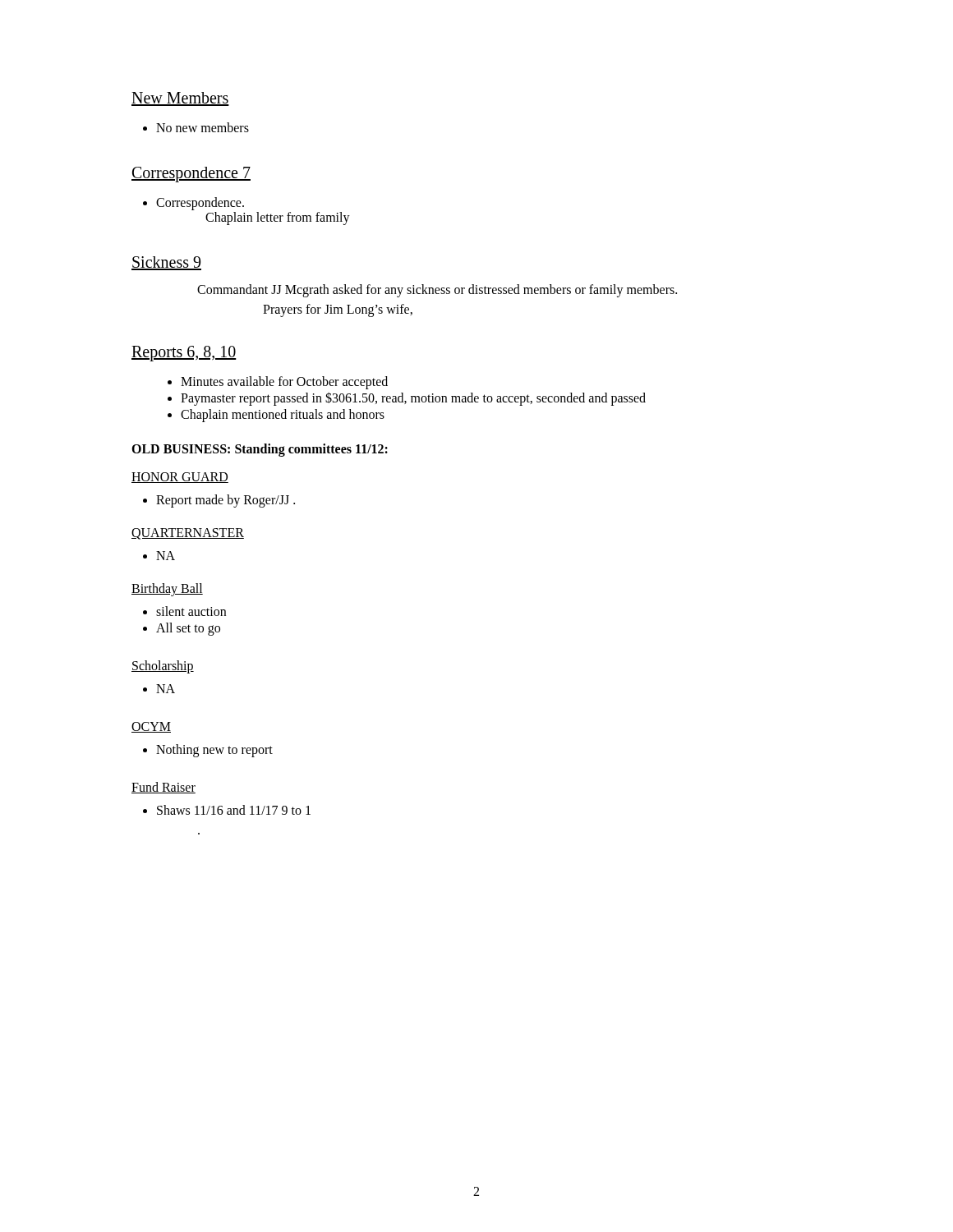This screenshot has width=953, height=1232.
Task: Click where it says "Fund Raiser"
Action: [163, 788]
